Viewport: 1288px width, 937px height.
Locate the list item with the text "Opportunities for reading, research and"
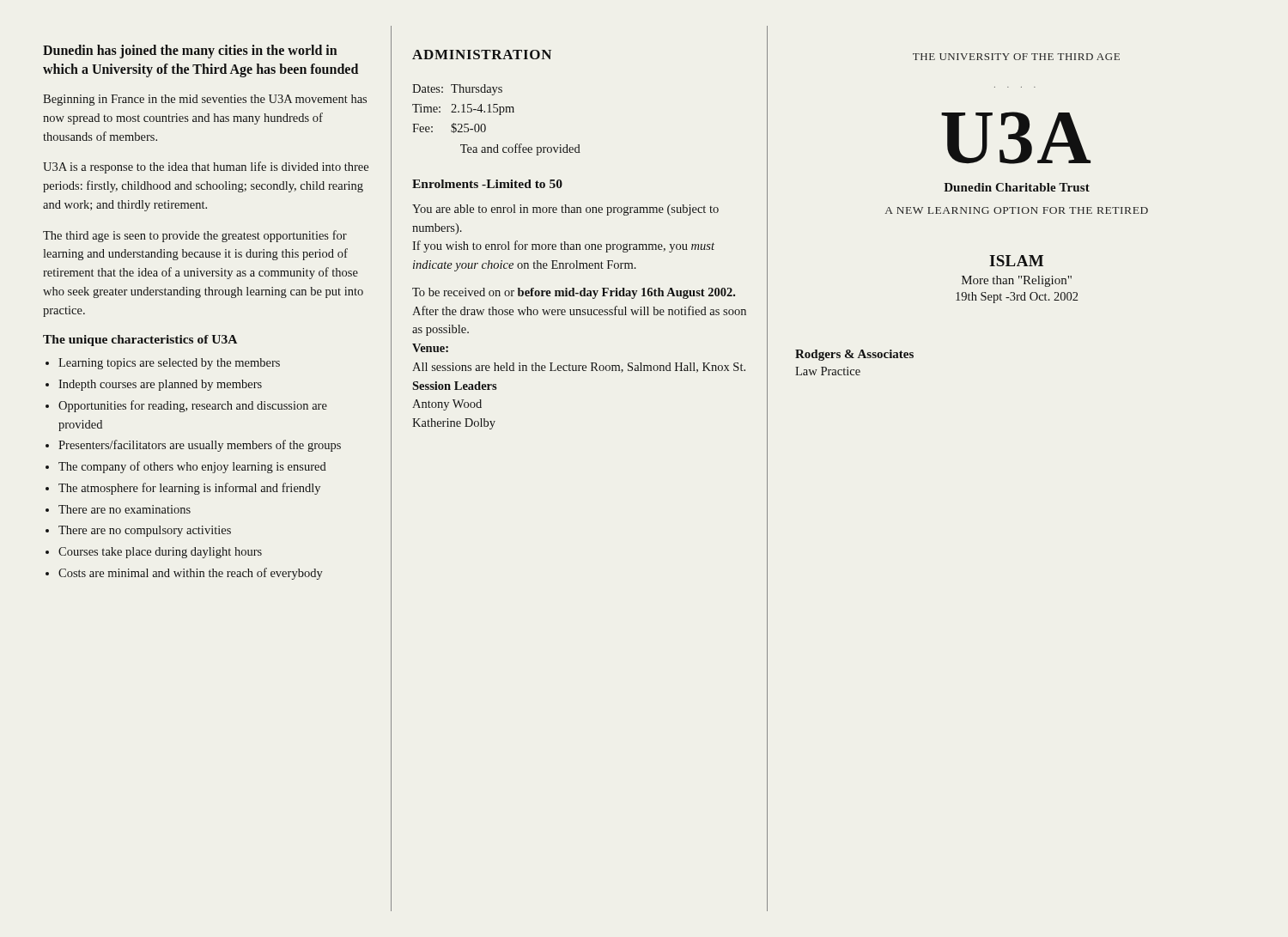point(193,415)
